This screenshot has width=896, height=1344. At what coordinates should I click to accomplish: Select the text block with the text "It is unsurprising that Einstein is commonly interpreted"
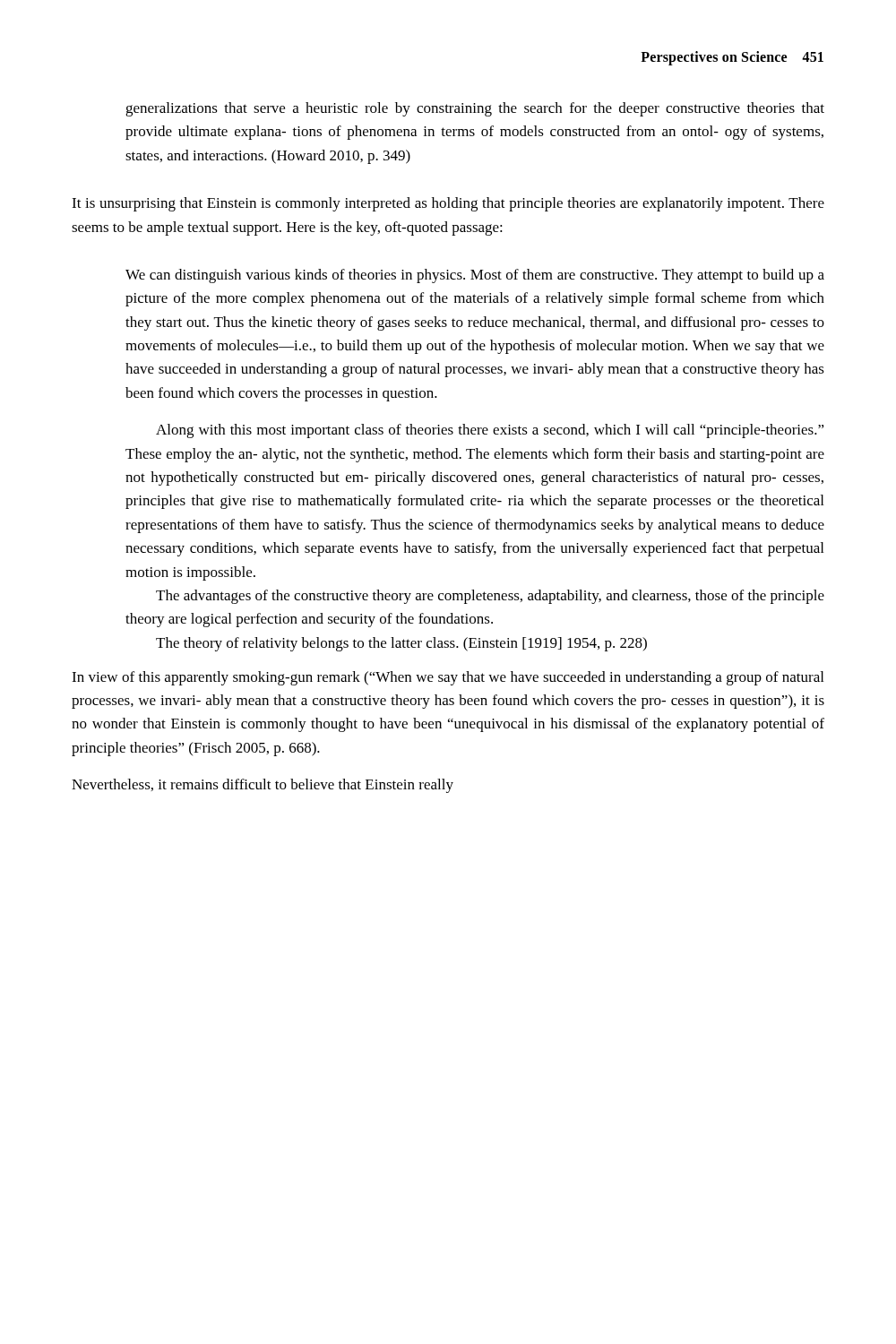tap(448, 216)
